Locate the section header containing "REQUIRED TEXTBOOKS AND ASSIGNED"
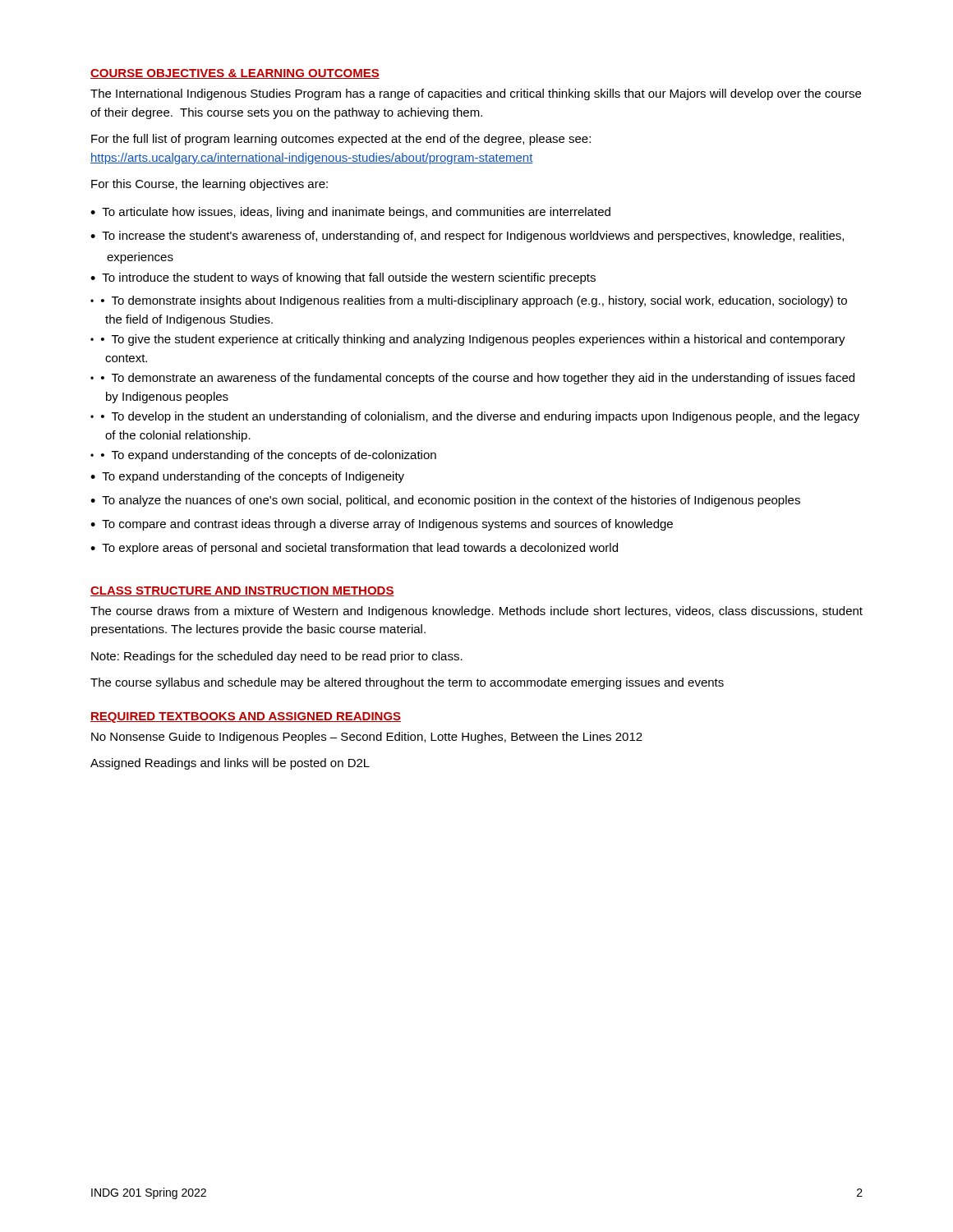This screenshot has width=953, height=1232. [x=246, y=715]
